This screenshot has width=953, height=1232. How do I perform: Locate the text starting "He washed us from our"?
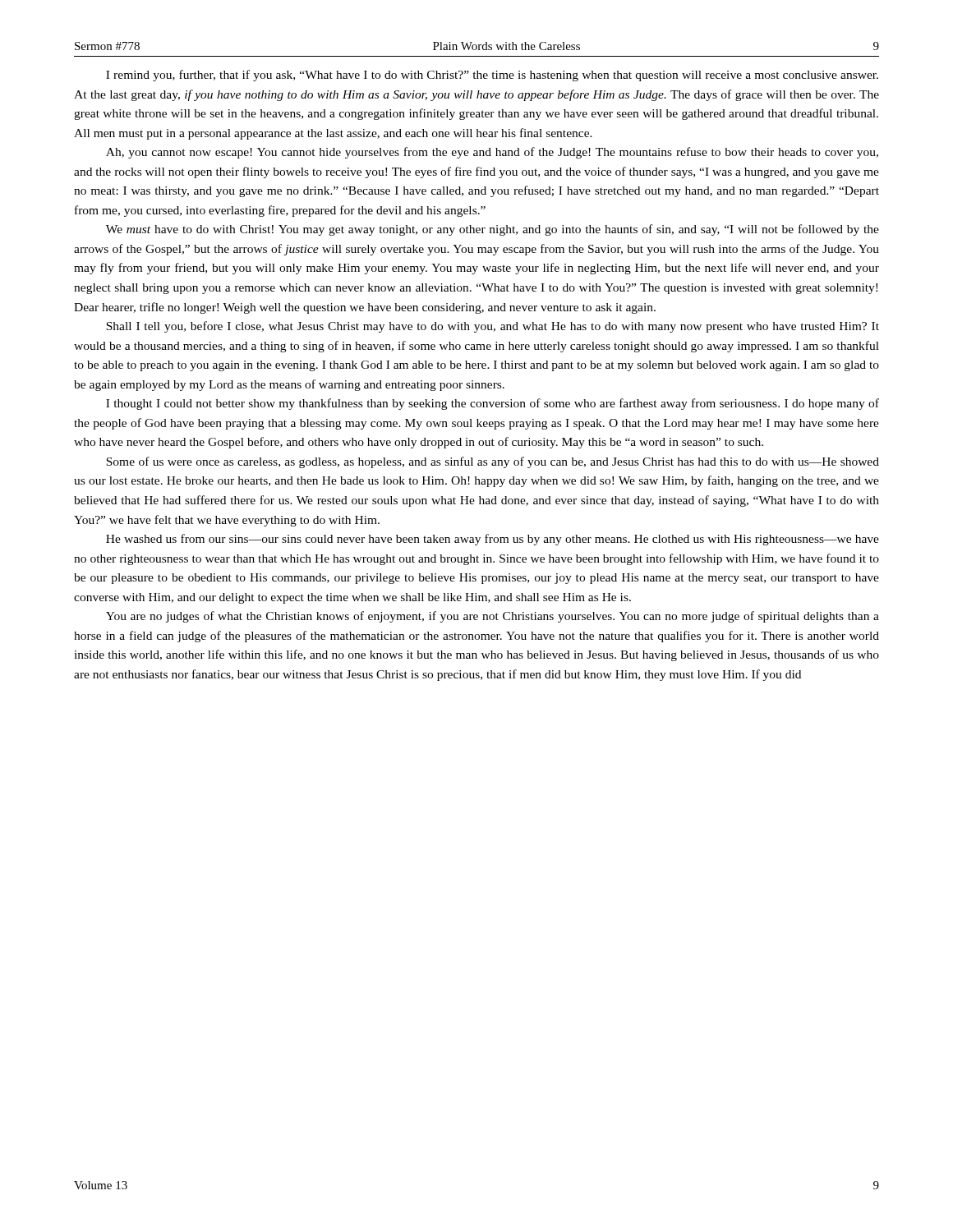(x=476, y=568)
